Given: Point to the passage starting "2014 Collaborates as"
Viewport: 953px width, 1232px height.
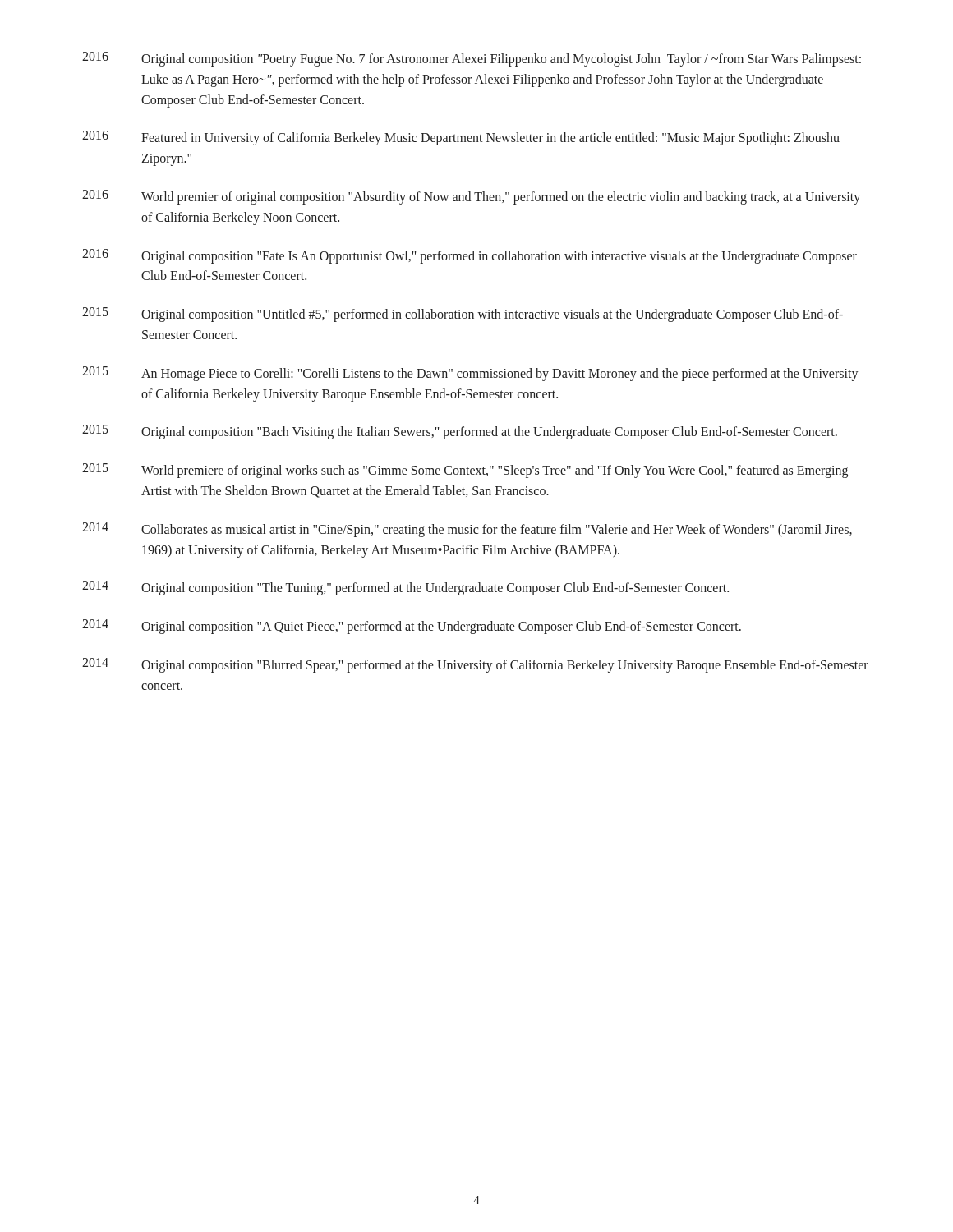Looking at the screenshot, I should [x=476, y=540].
